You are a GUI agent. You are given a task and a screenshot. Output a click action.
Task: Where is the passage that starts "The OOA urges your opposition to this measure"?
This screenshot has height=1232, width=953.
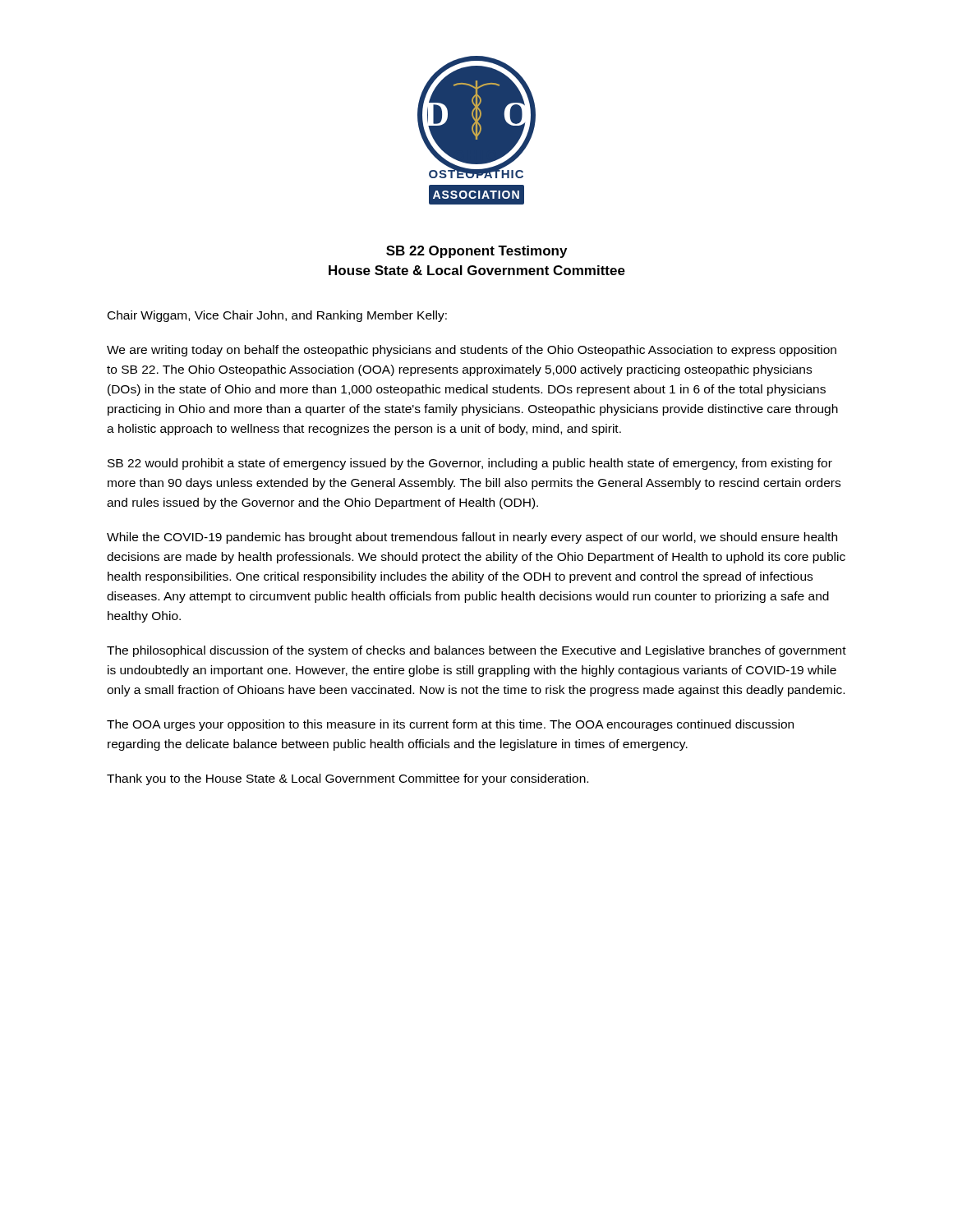[451, 734]
